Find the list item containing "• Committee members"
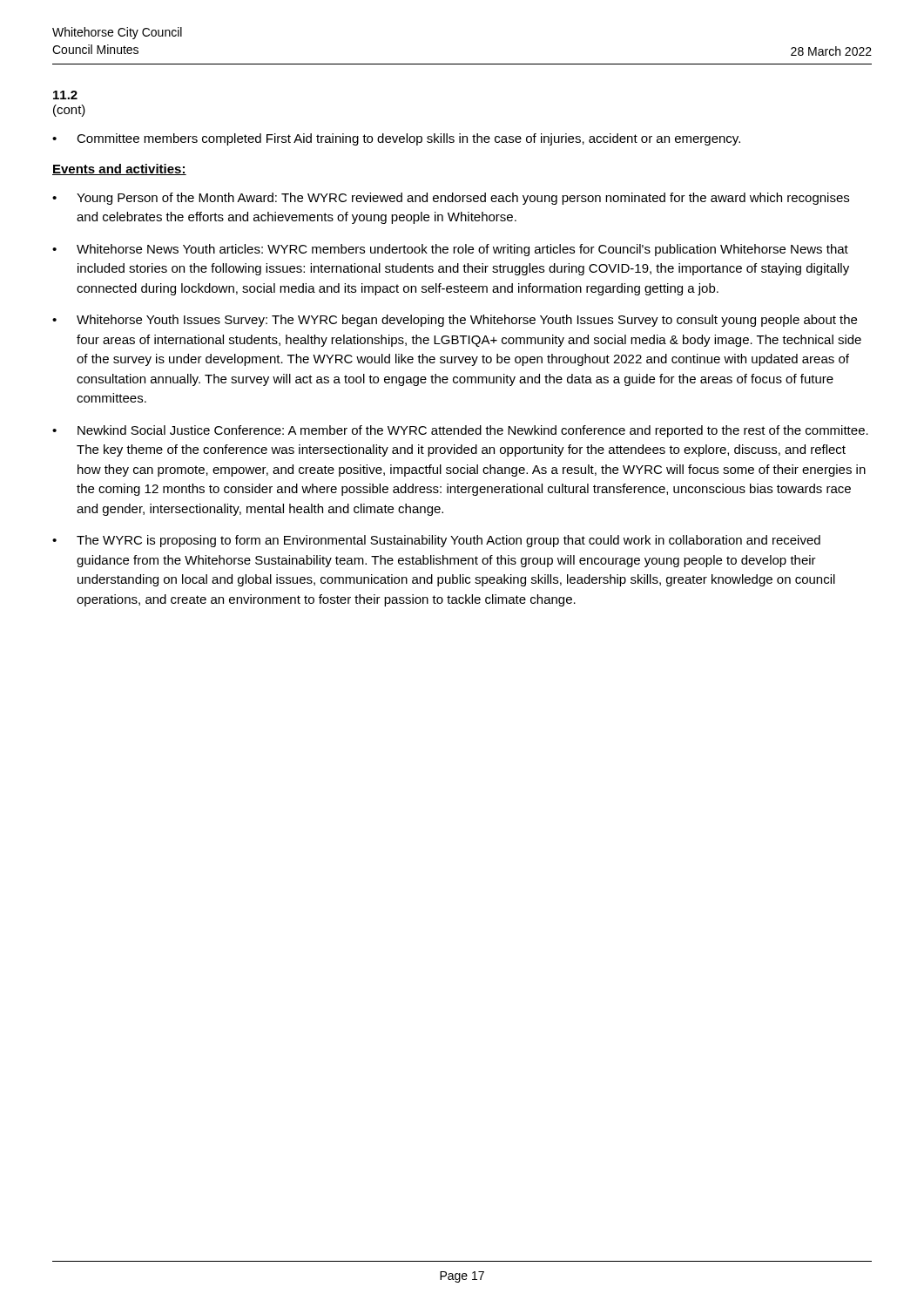Screen dimensions: 1307x924 coord(462,139)
